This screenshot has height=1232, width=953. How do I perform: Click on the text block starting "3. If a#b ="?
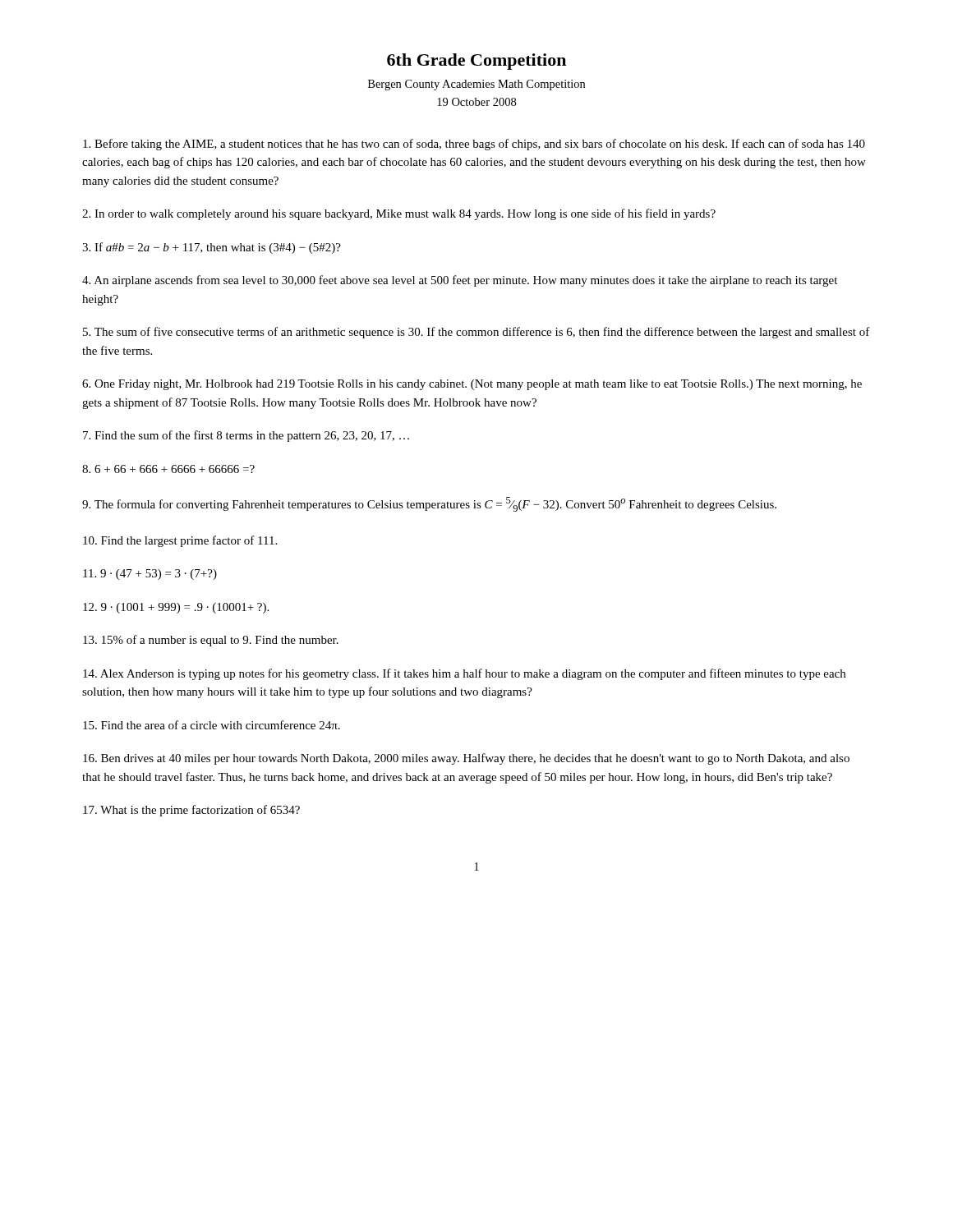point(212,247)
